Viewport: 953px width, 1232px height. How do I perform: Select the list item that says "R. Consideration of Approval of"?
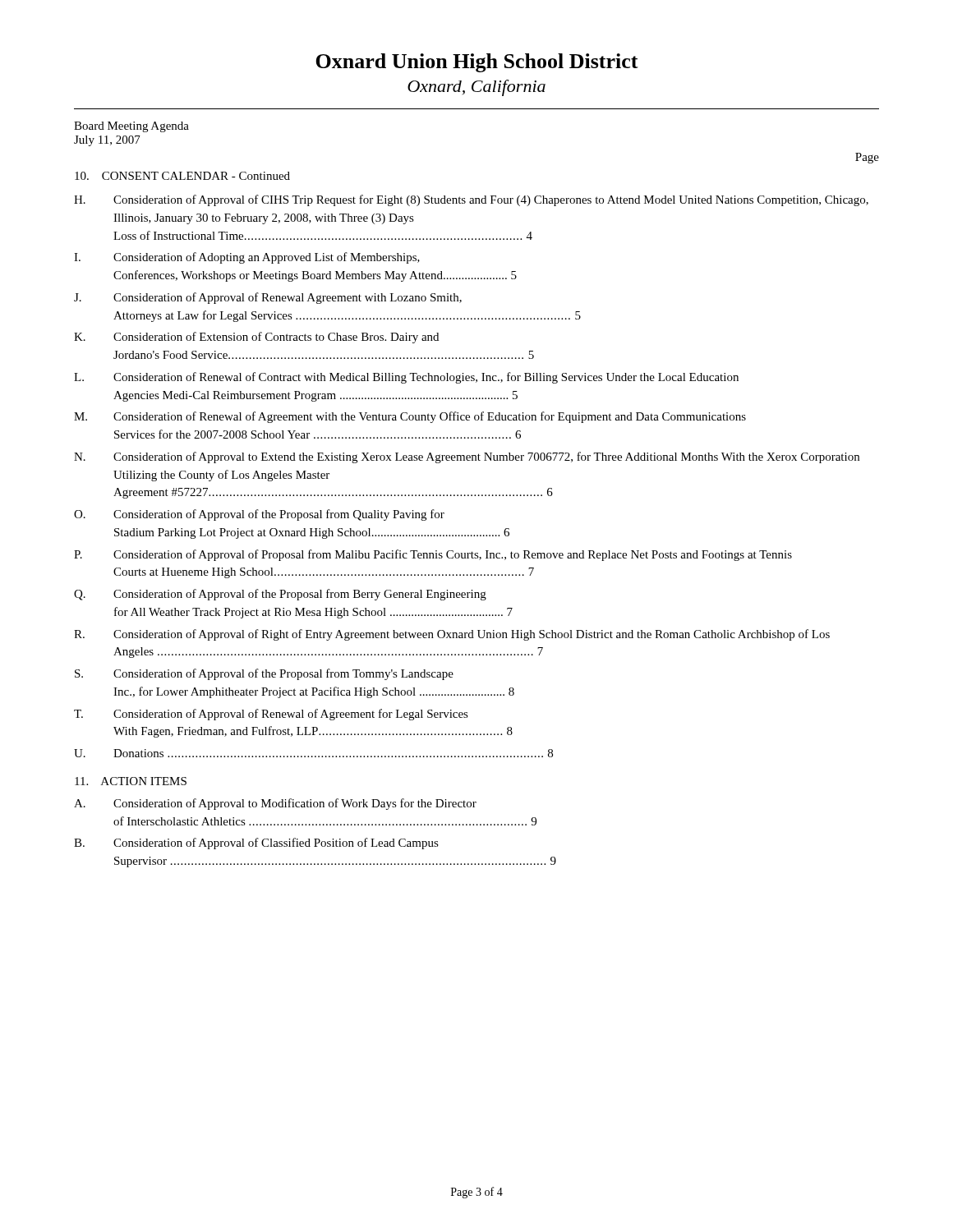click(x=476, y=643)
